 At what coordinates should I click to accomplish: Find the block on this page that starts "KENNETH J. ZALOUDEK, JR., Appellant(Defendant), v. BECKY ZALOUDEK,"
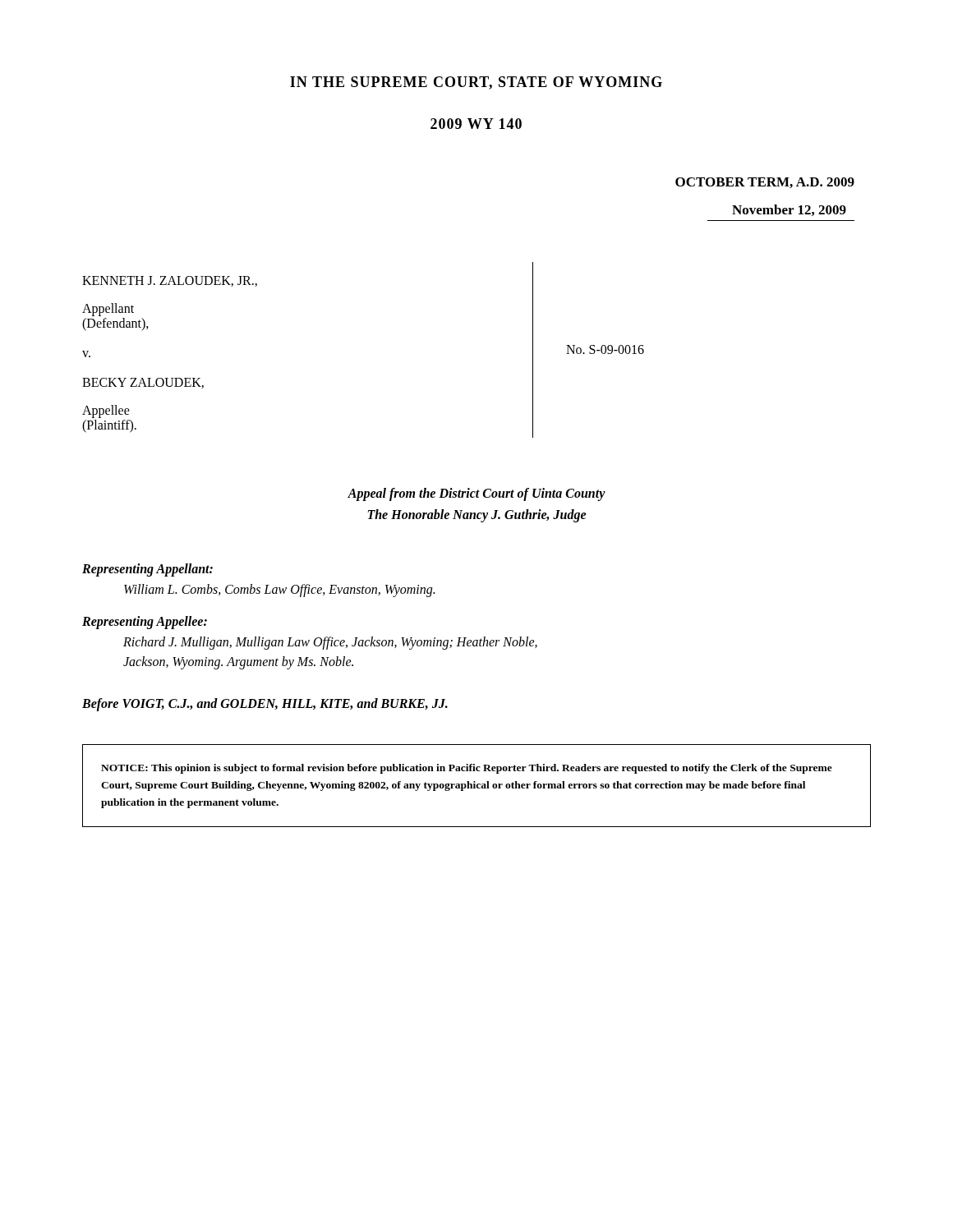pyautogui.click(x=170, y=281)
